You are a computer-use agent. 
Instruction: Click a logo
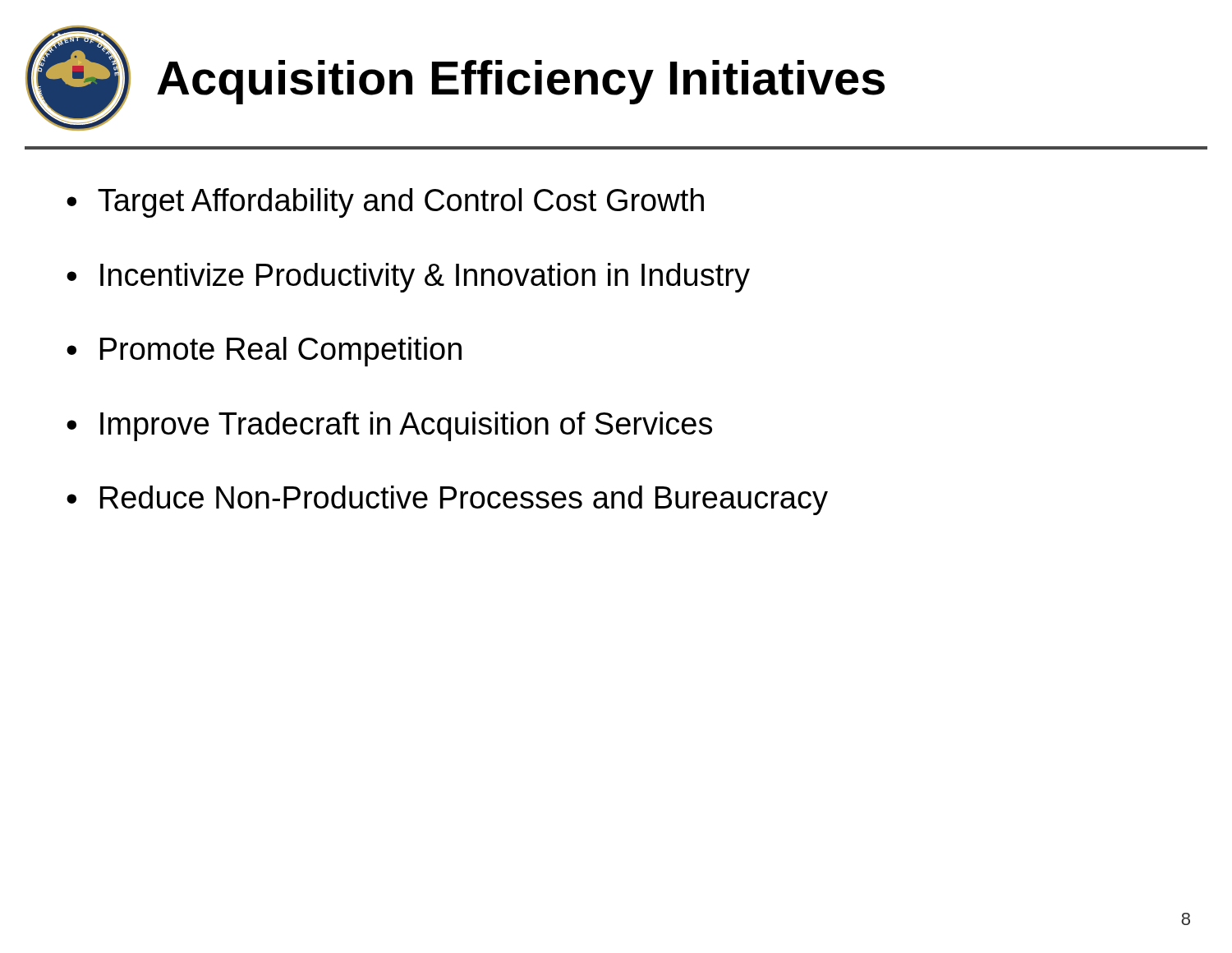(x=78, y=78)
